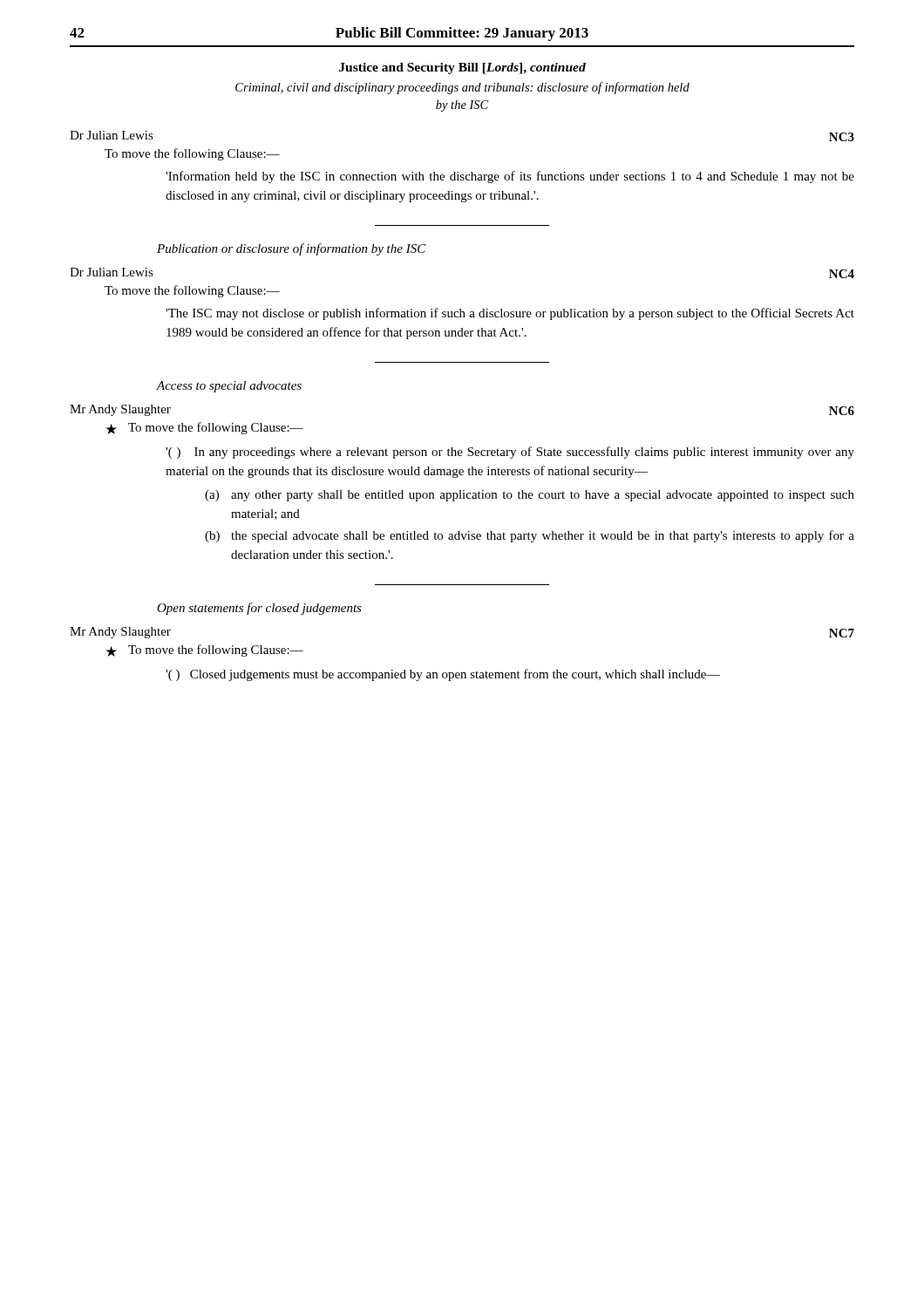Navigate to the text block starting "Mr Andy Slaughter NC6"
The width and height of the screenshot is (924, 1308).
click(x=124, y=409)
